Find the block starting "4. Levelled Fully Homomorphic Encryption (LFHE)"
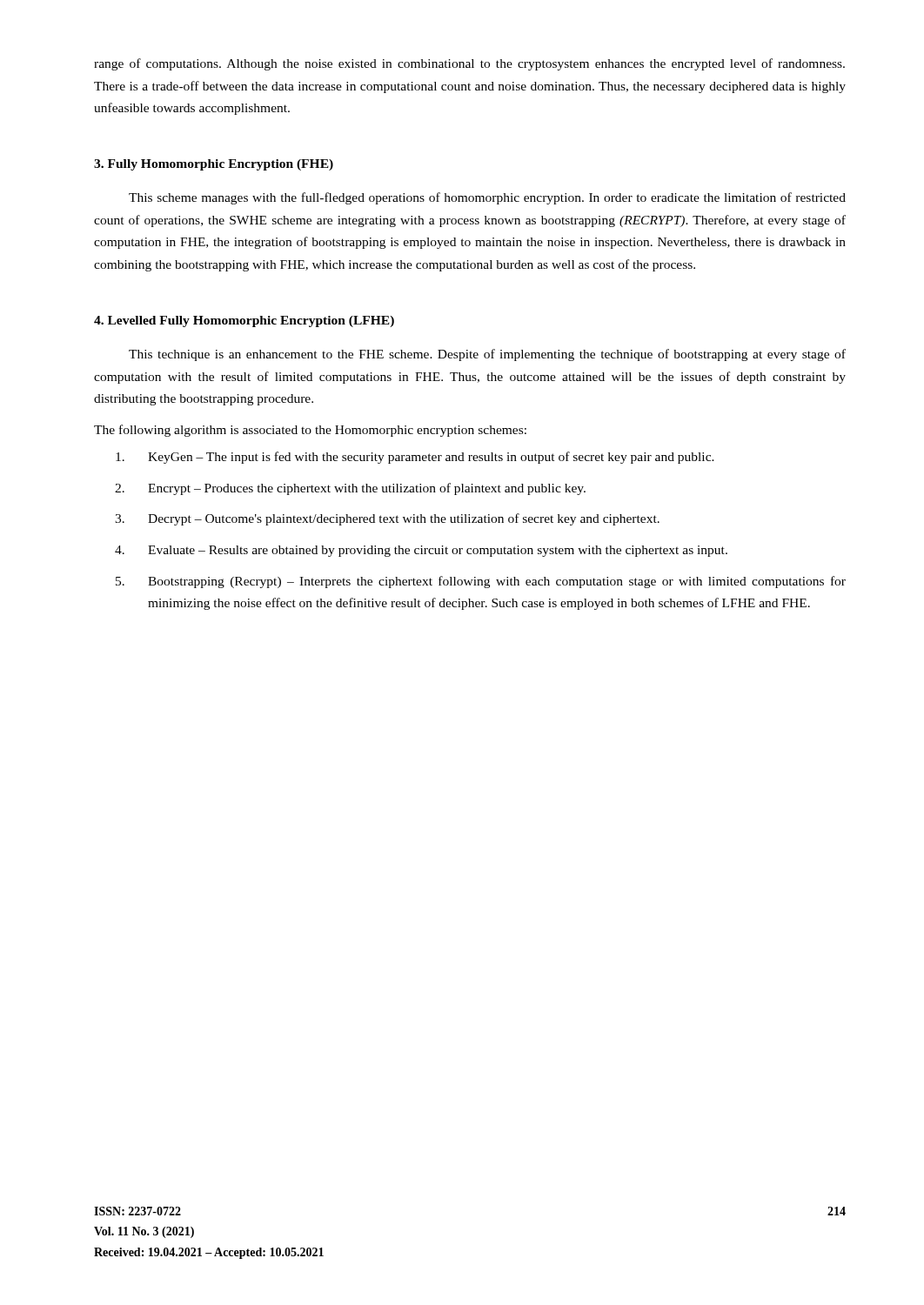This screenshot has height=1305, width=924. [x=244, y=321]
